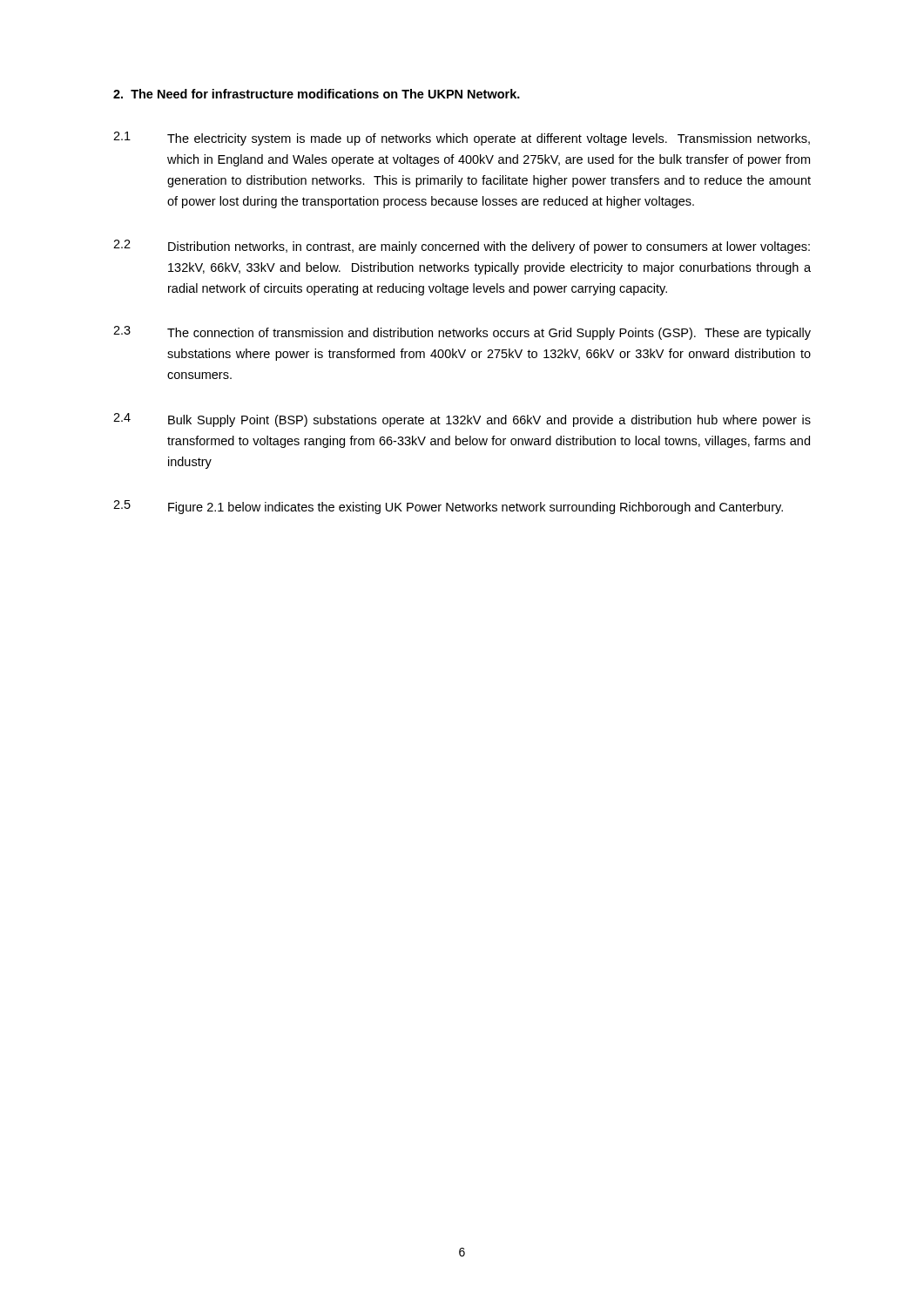The width and height of the screenshot is (924, 1307).
Task: Select the text block that says "1 The electricity"
Action: tap(462, 171)
